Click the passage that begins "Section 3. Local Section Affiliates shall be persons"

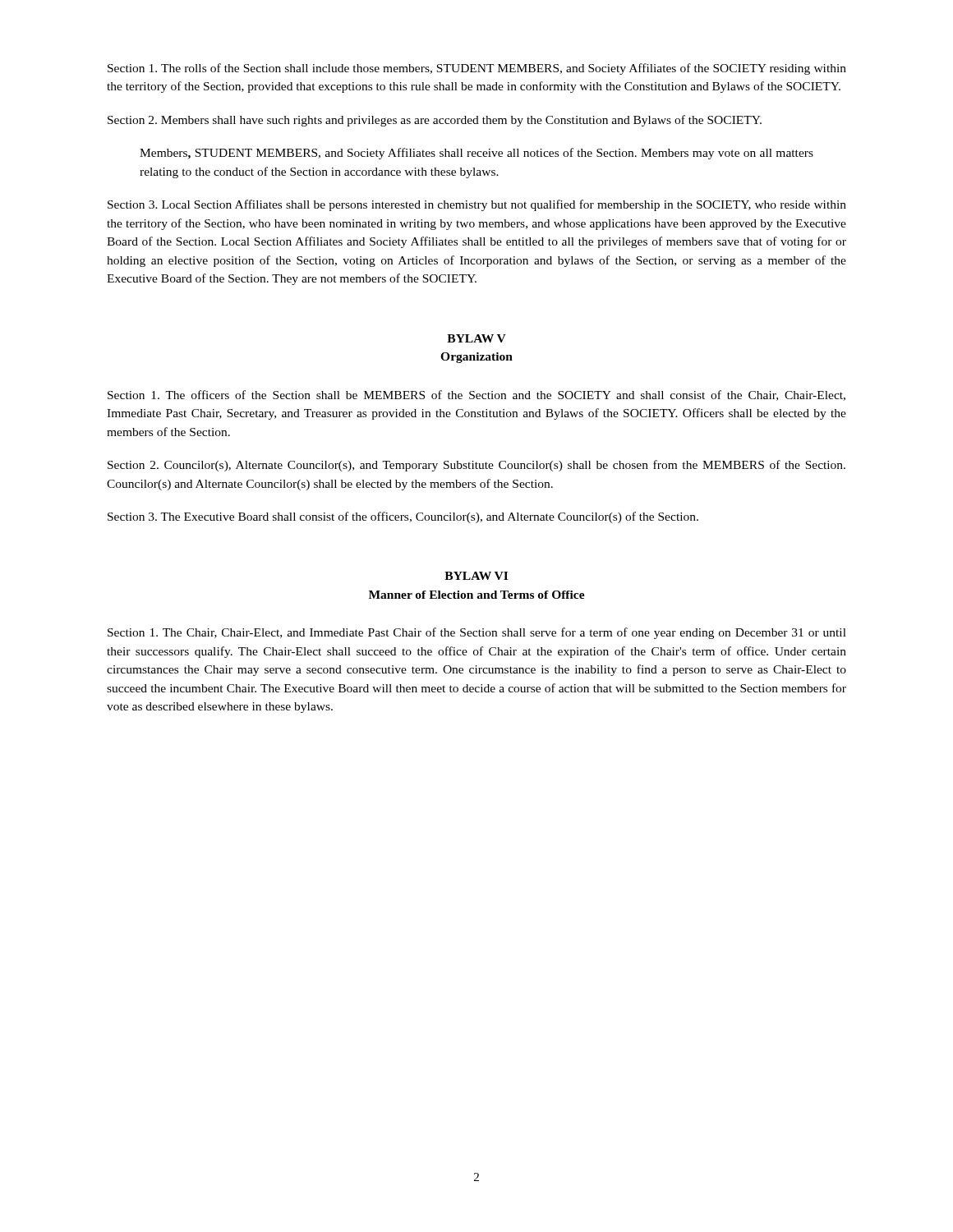pos(476,241)
